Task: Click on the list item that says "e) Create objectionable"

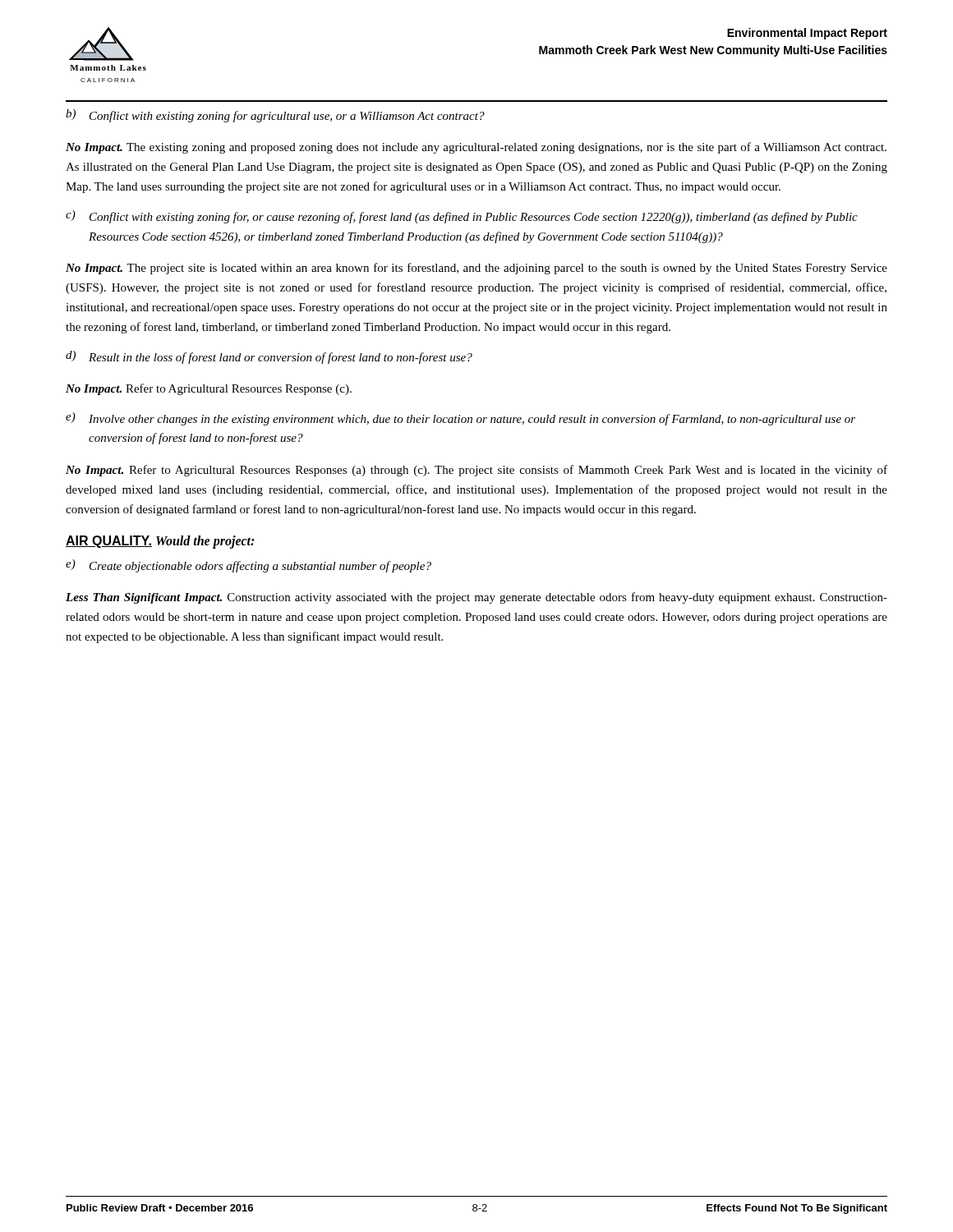Action: pyautogui.click(x=249, y=566)
